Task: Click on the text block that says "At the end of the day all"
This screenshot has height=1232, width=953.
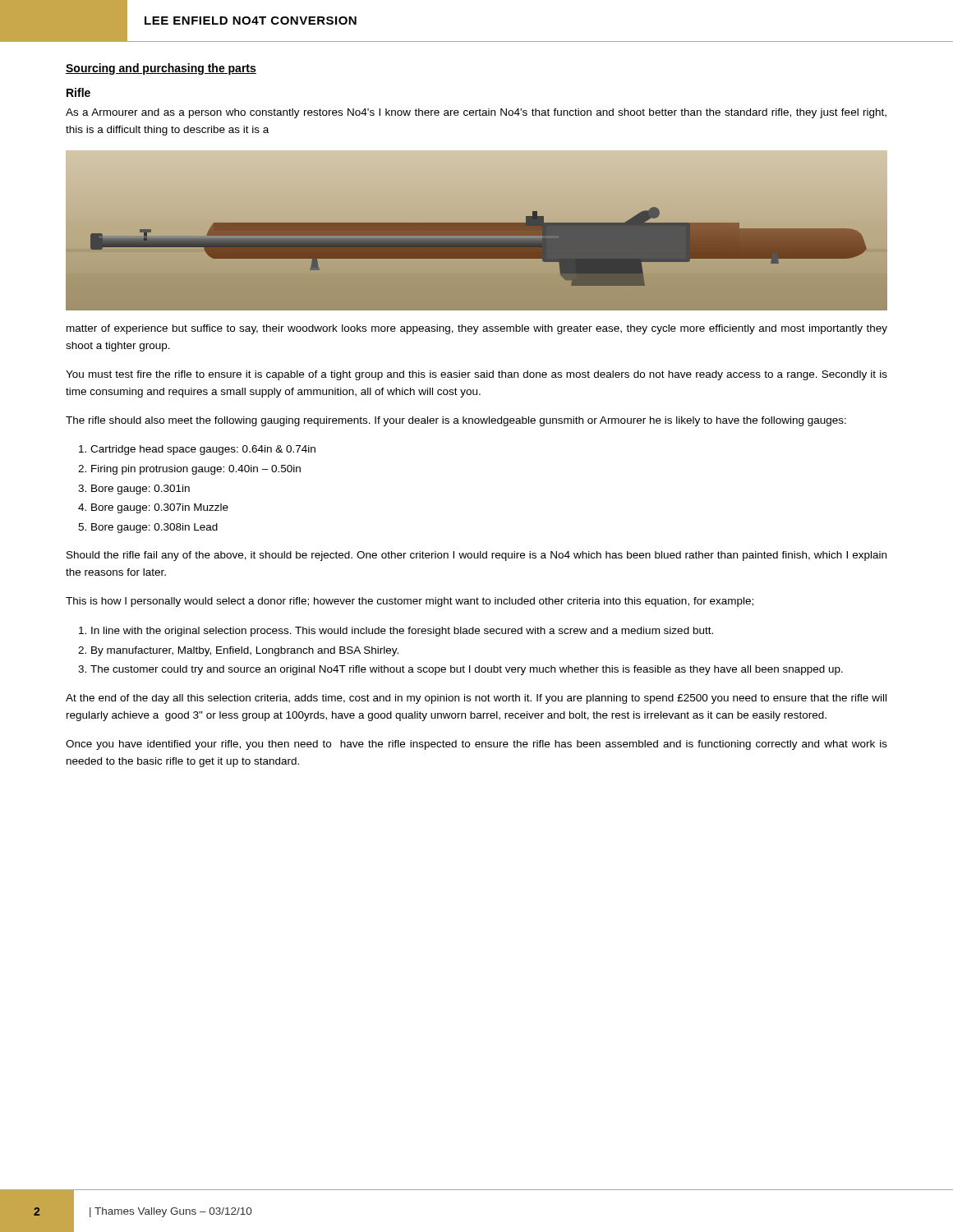Action: [476, 706]
